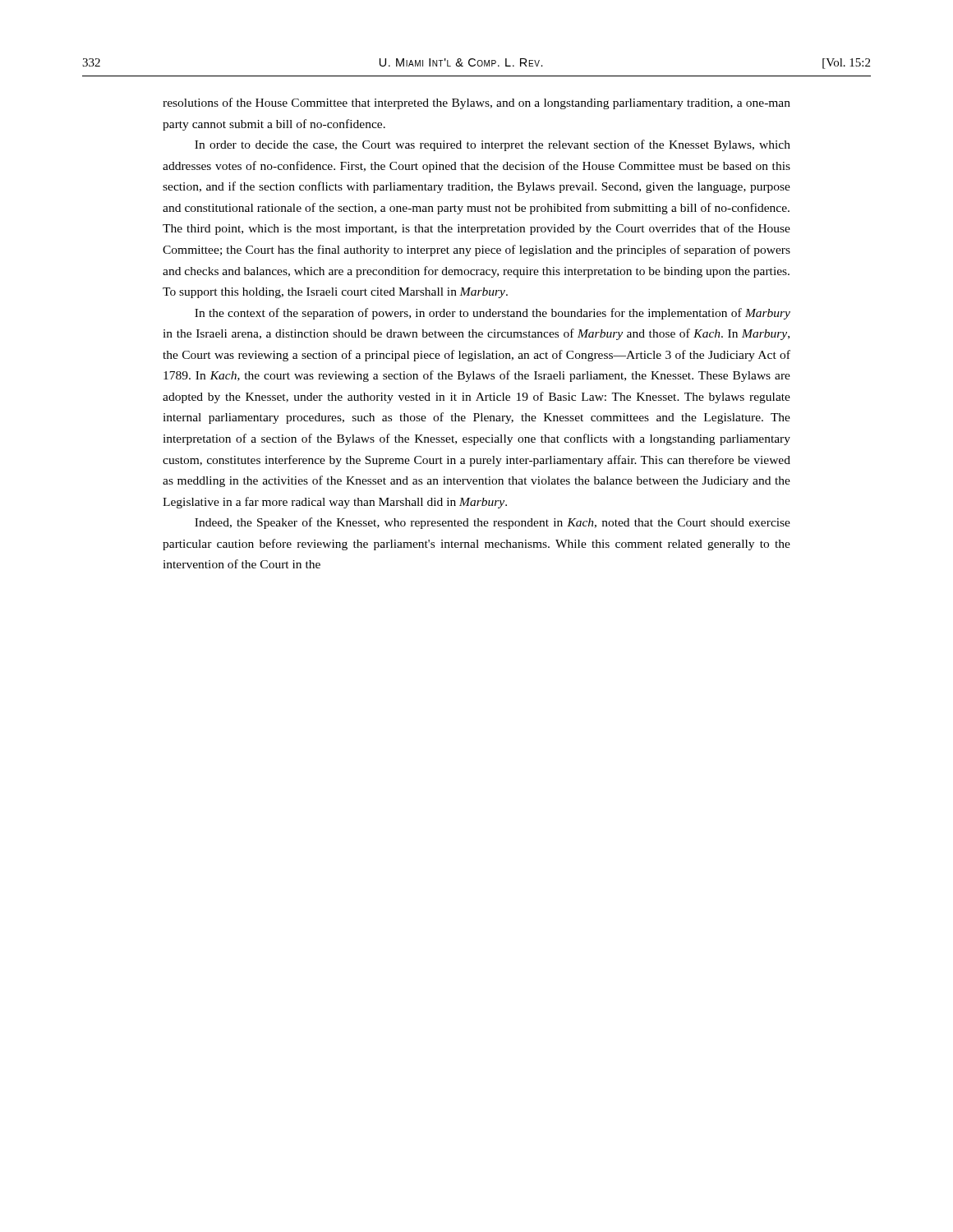
Task: Locate the block of text that opens with "resolutions of the House Committee that interpreted"
Action: click(x=476, y=333)
